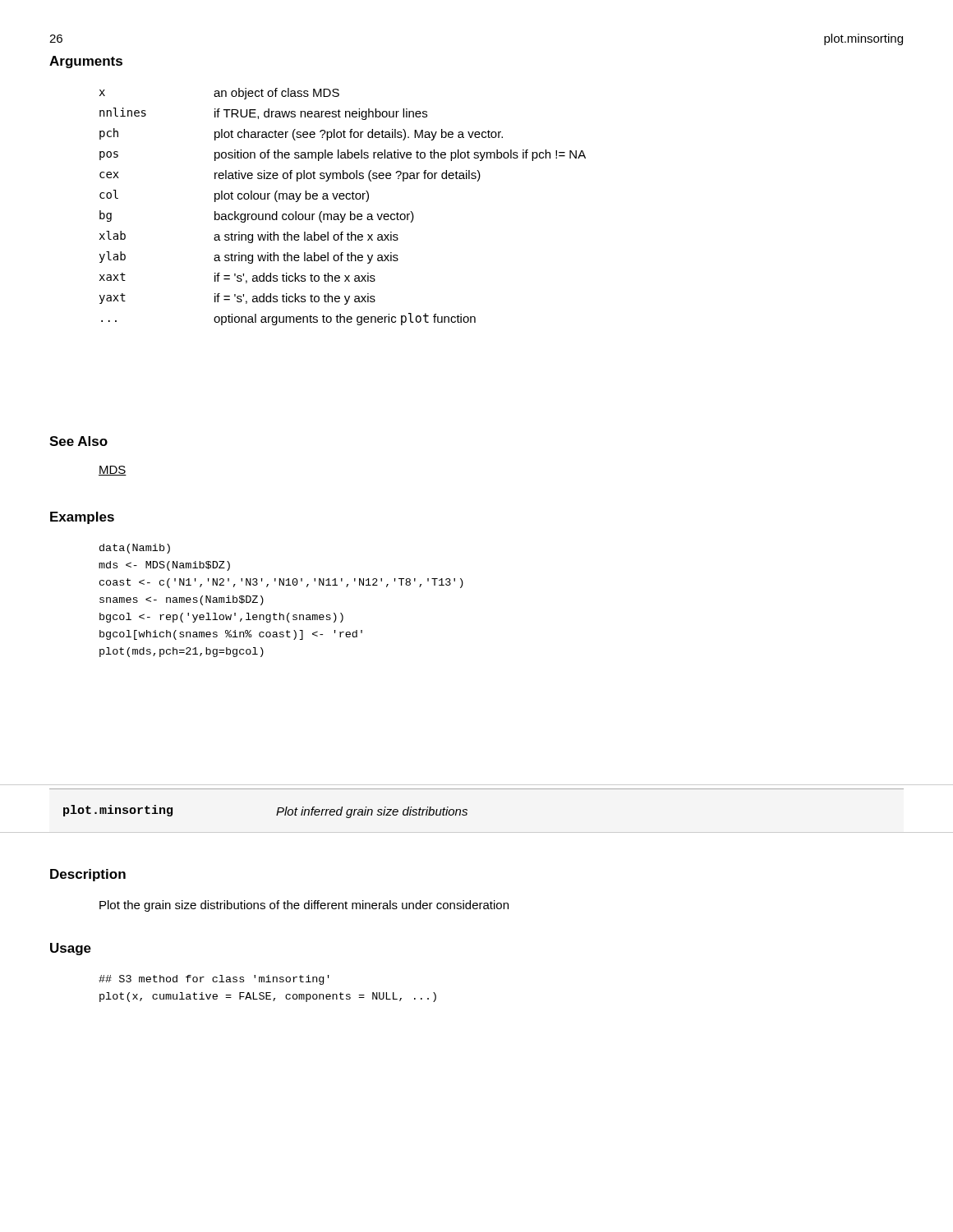Locate the table with the text "a string with the"
The image size is (953, 1232).
[468, 206]
